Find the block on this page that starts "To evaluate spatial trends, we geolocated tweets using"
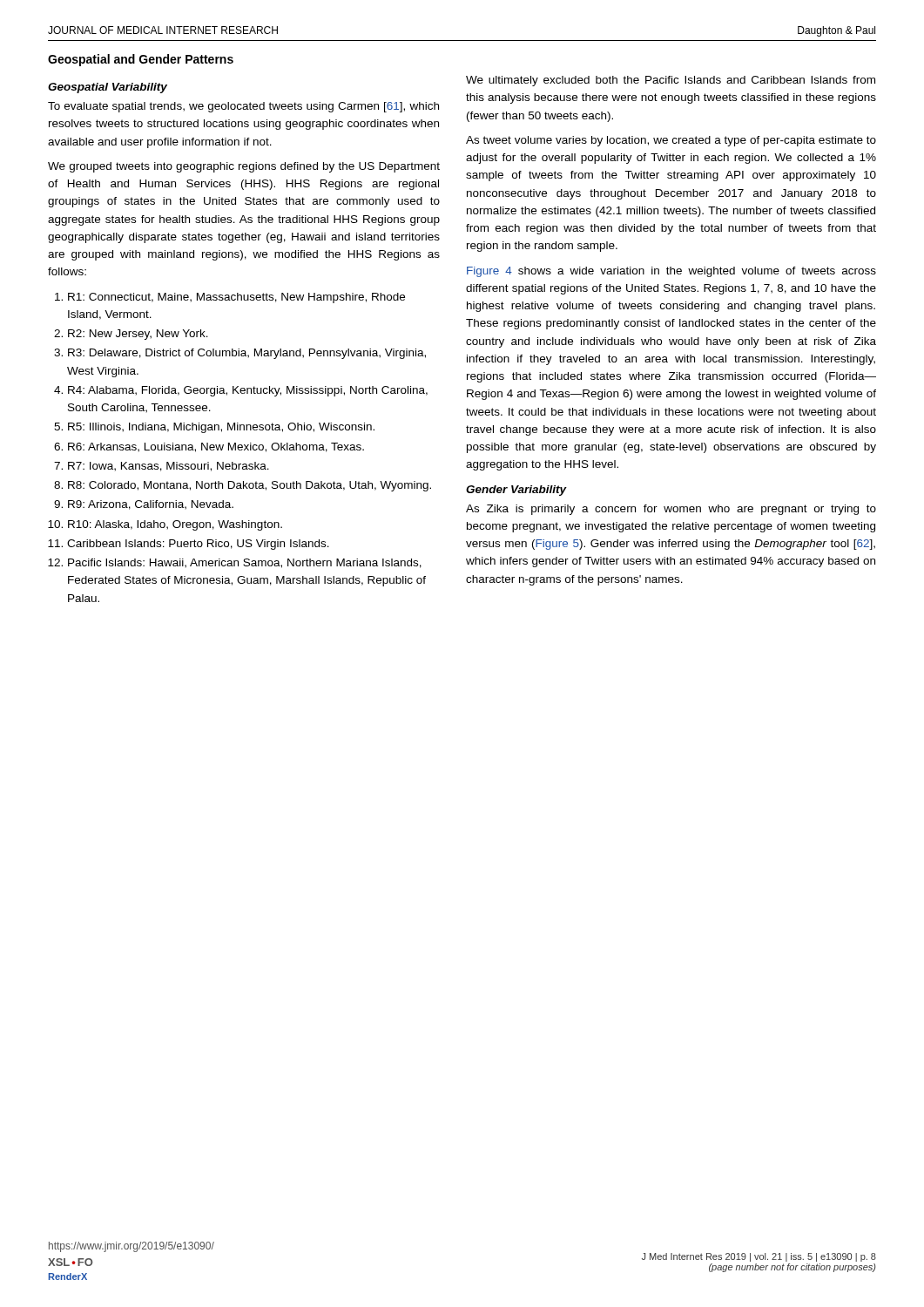 tap(244, 124)
